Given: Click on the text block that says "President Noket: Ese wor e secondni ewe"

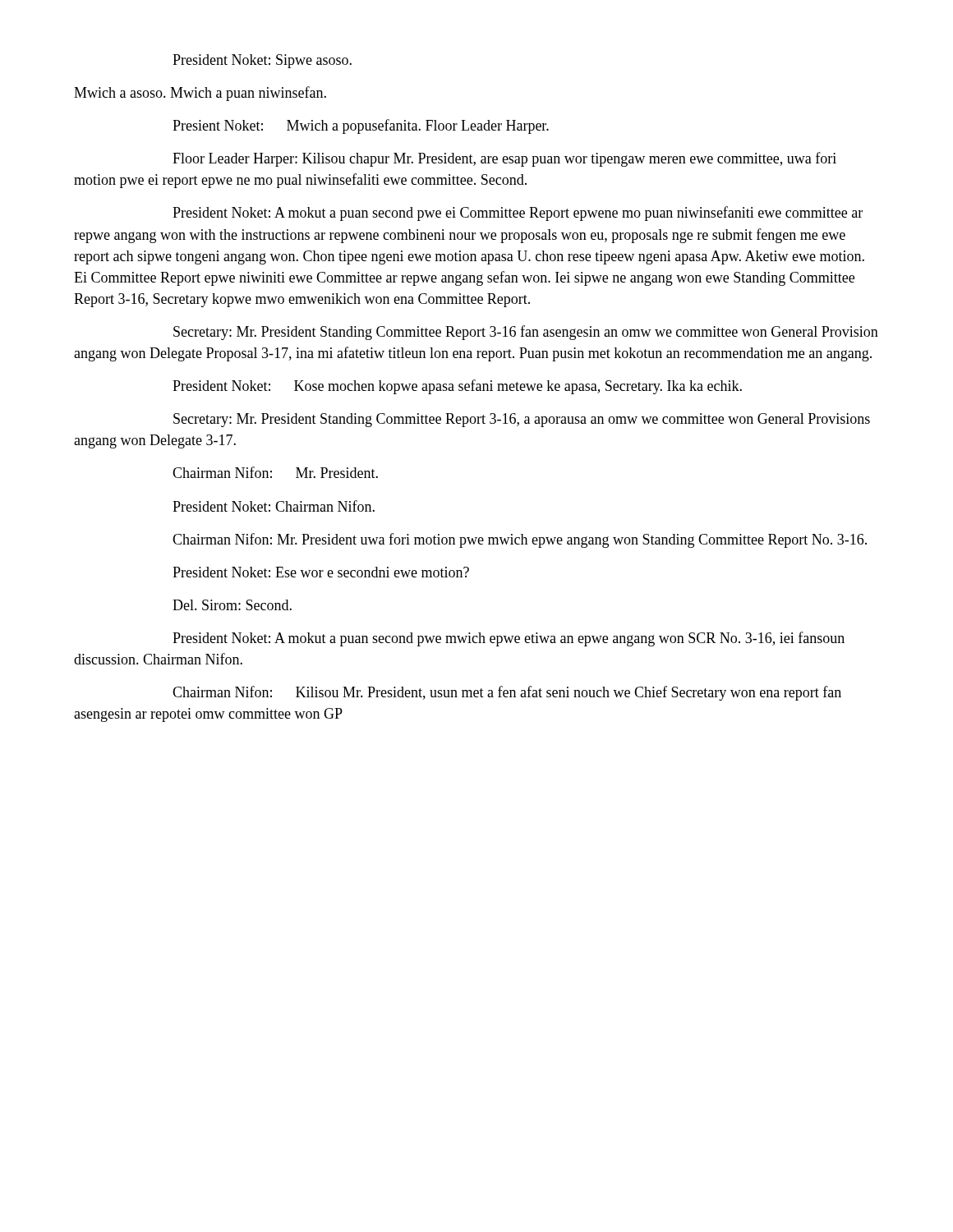Looking at the screenshot, I should (321, 572).
